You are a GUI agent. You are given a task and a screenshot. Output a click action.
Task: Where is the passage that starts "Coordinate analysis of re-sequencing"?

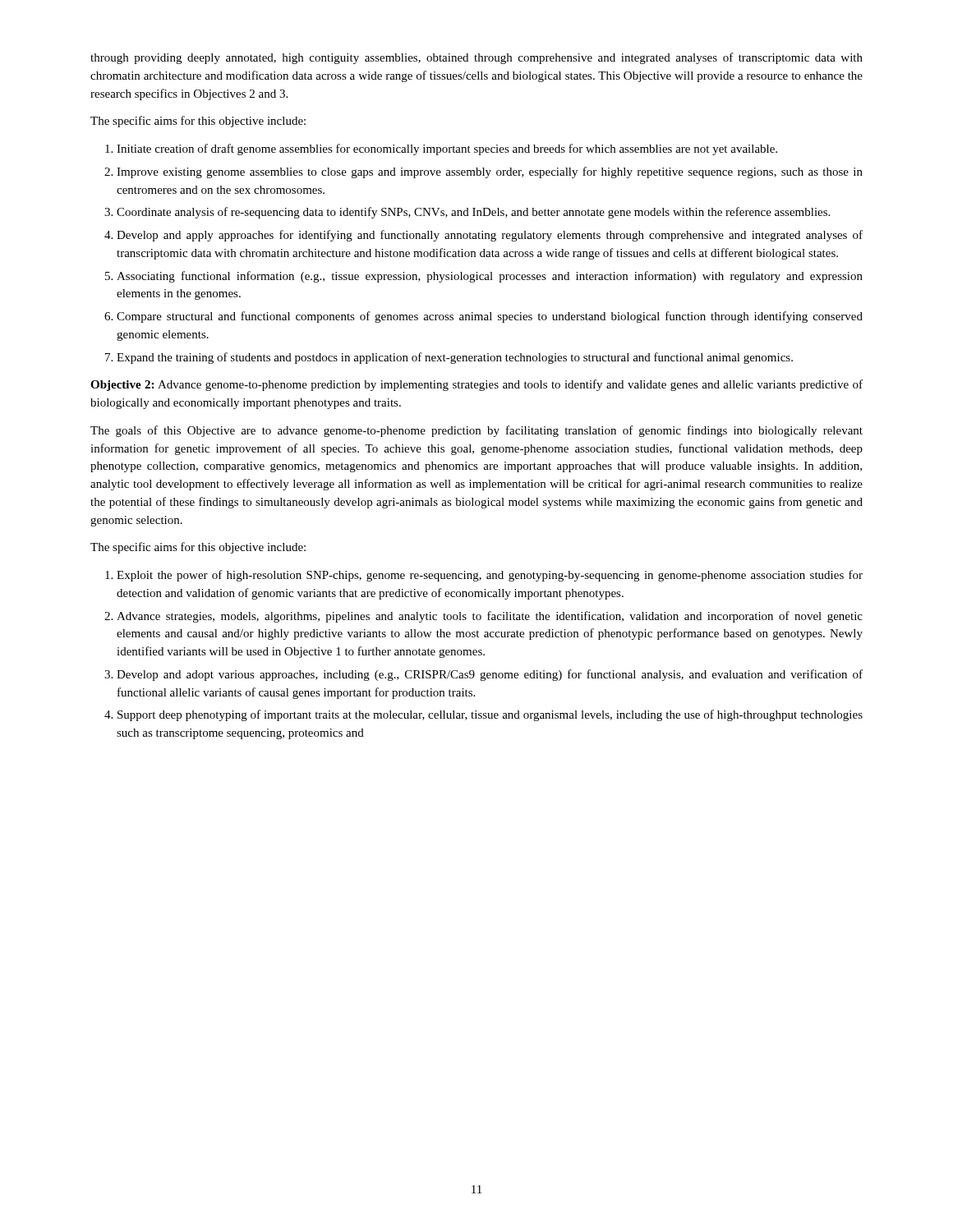click(x=474, y=212)
